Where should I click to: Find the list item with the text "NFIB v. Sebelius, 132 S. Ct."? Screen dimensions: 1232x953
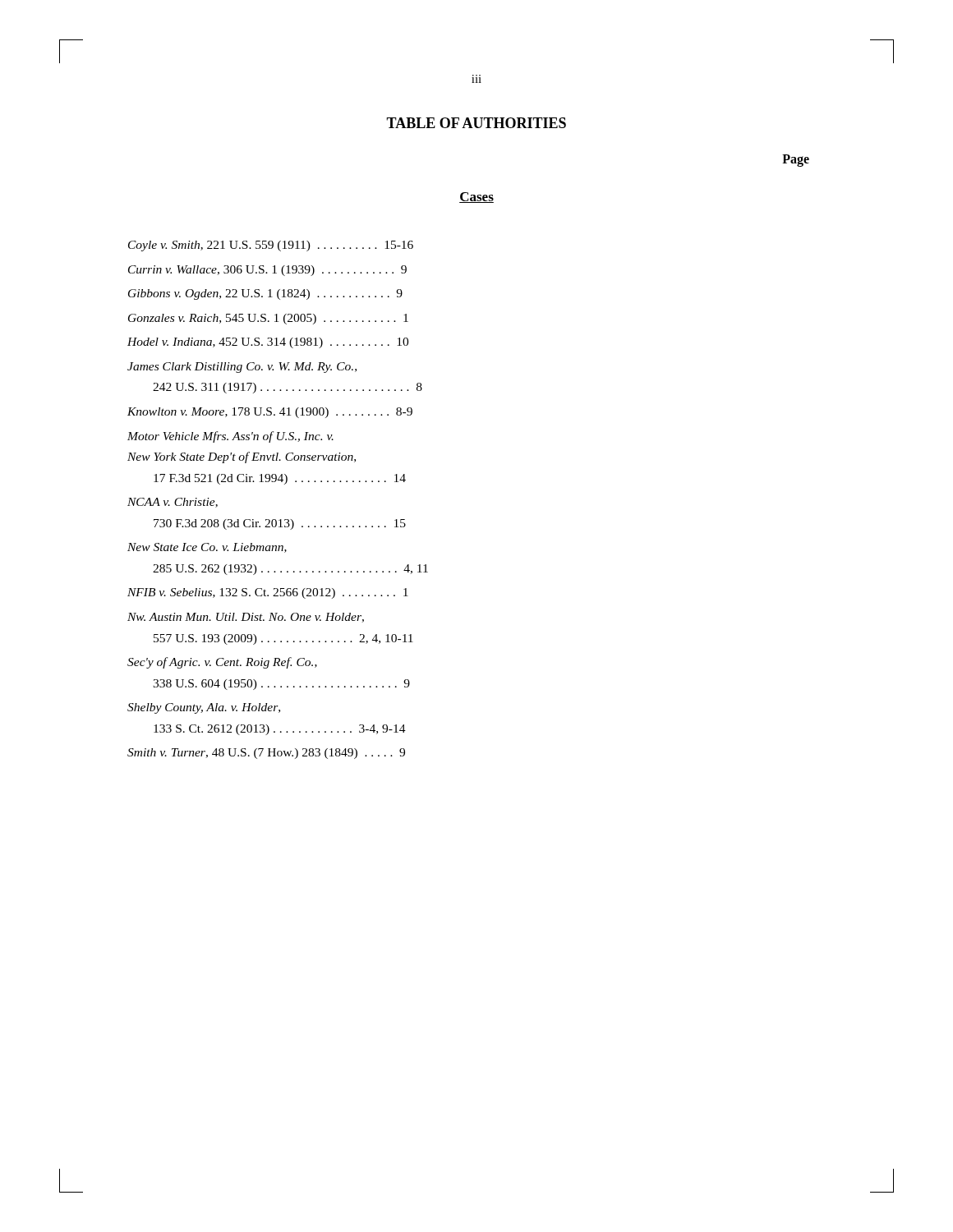click(268, 593)
